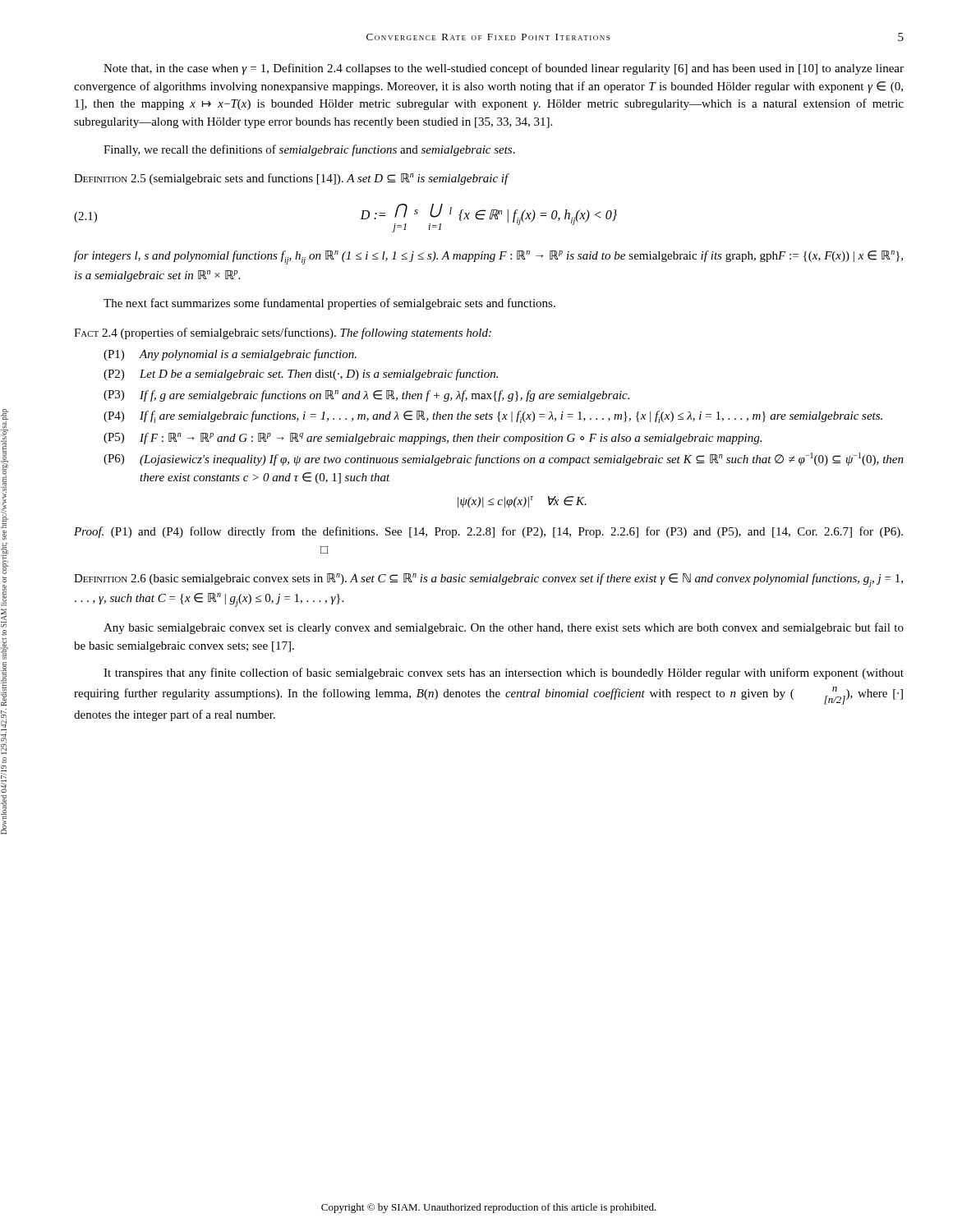Select the text block containing "It transpires that any finite"
The image size is (953, 1232).
click(x=489, y=694)
